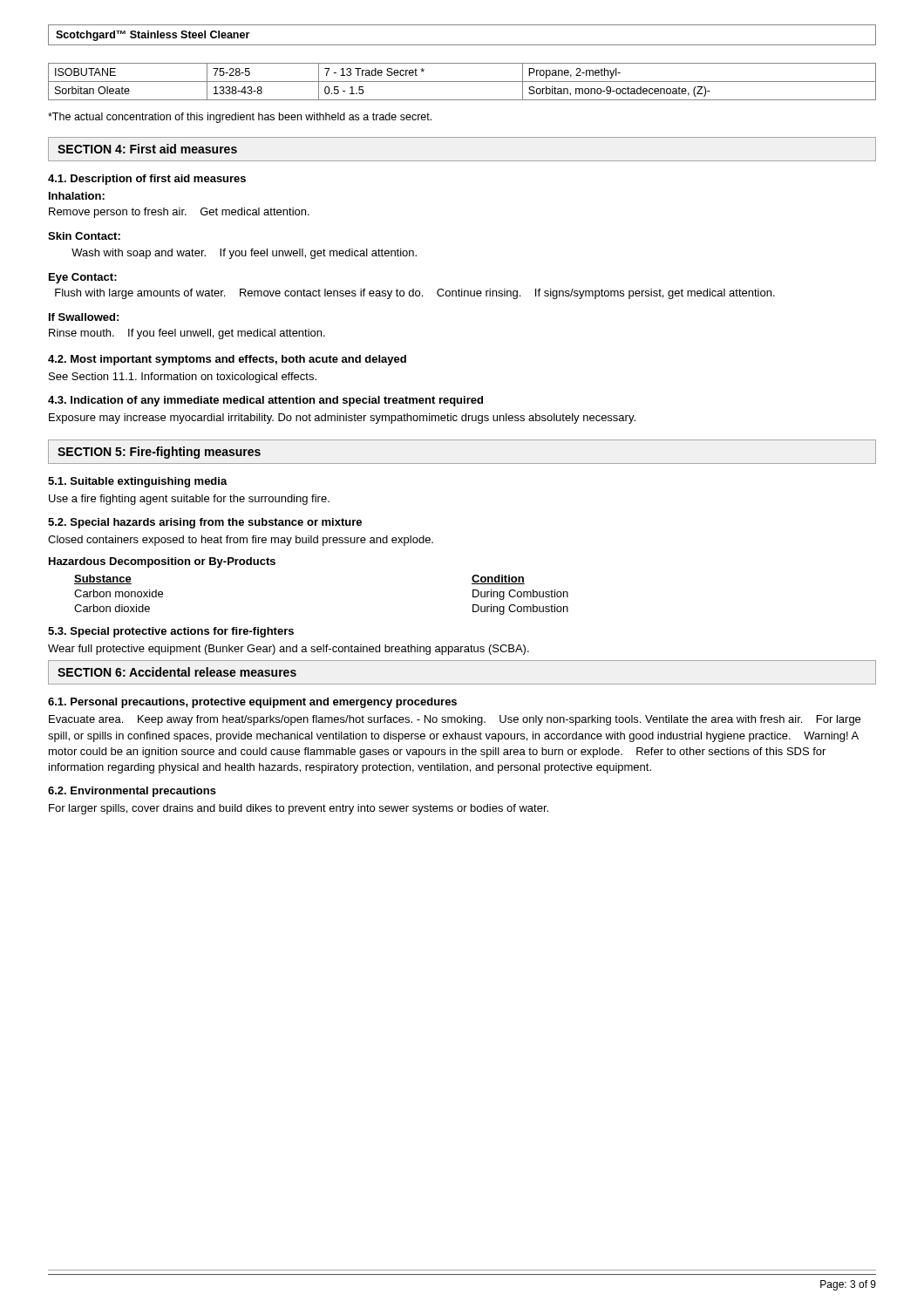The image size is (924, 1308).
Task: Find the element starting "SECTION 5: Fire-fighting measures"
Action: point(159,452)
